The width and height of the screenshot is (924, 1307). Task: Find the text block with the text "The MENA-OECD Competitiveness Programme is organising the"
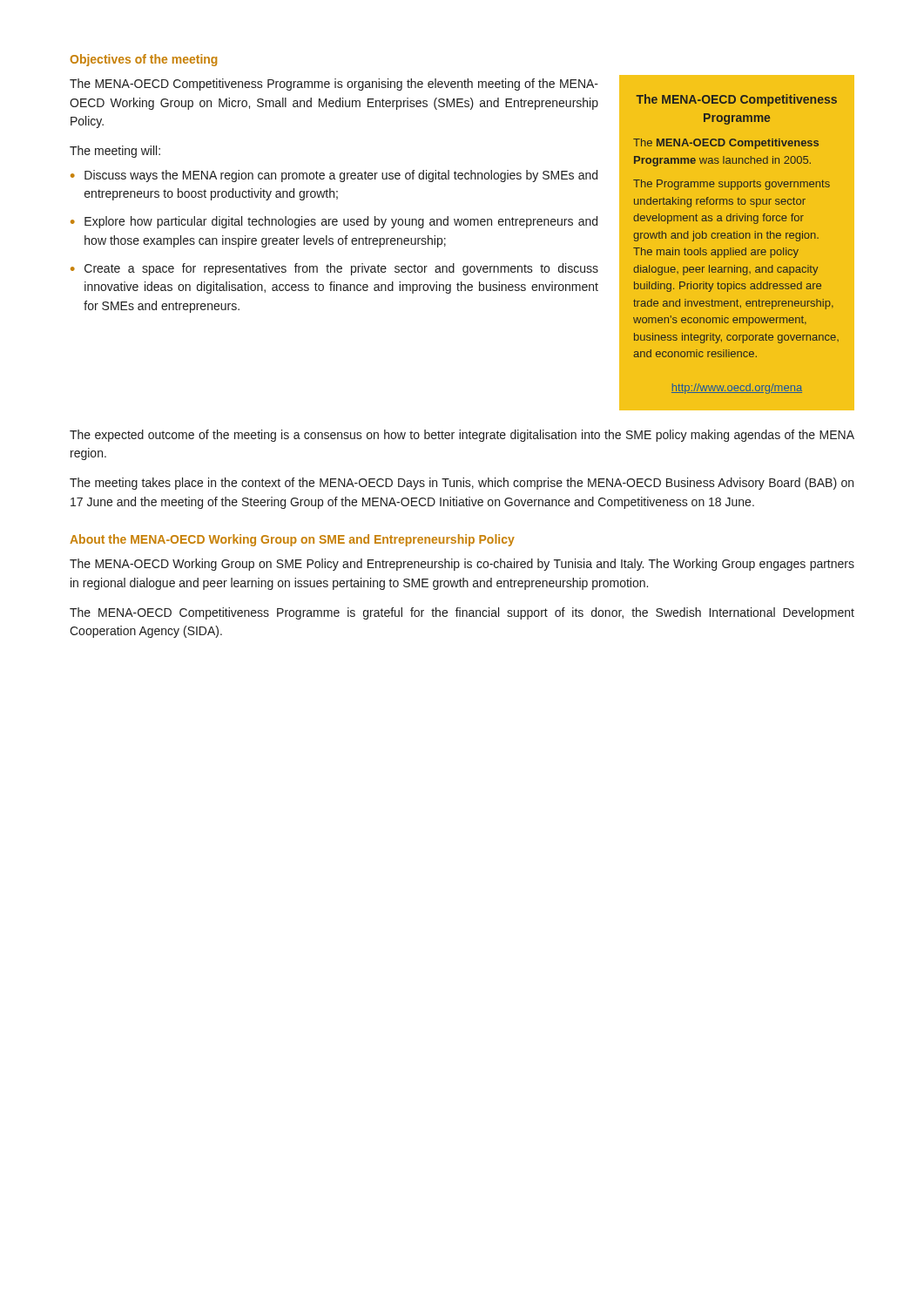tap(334, 103)
